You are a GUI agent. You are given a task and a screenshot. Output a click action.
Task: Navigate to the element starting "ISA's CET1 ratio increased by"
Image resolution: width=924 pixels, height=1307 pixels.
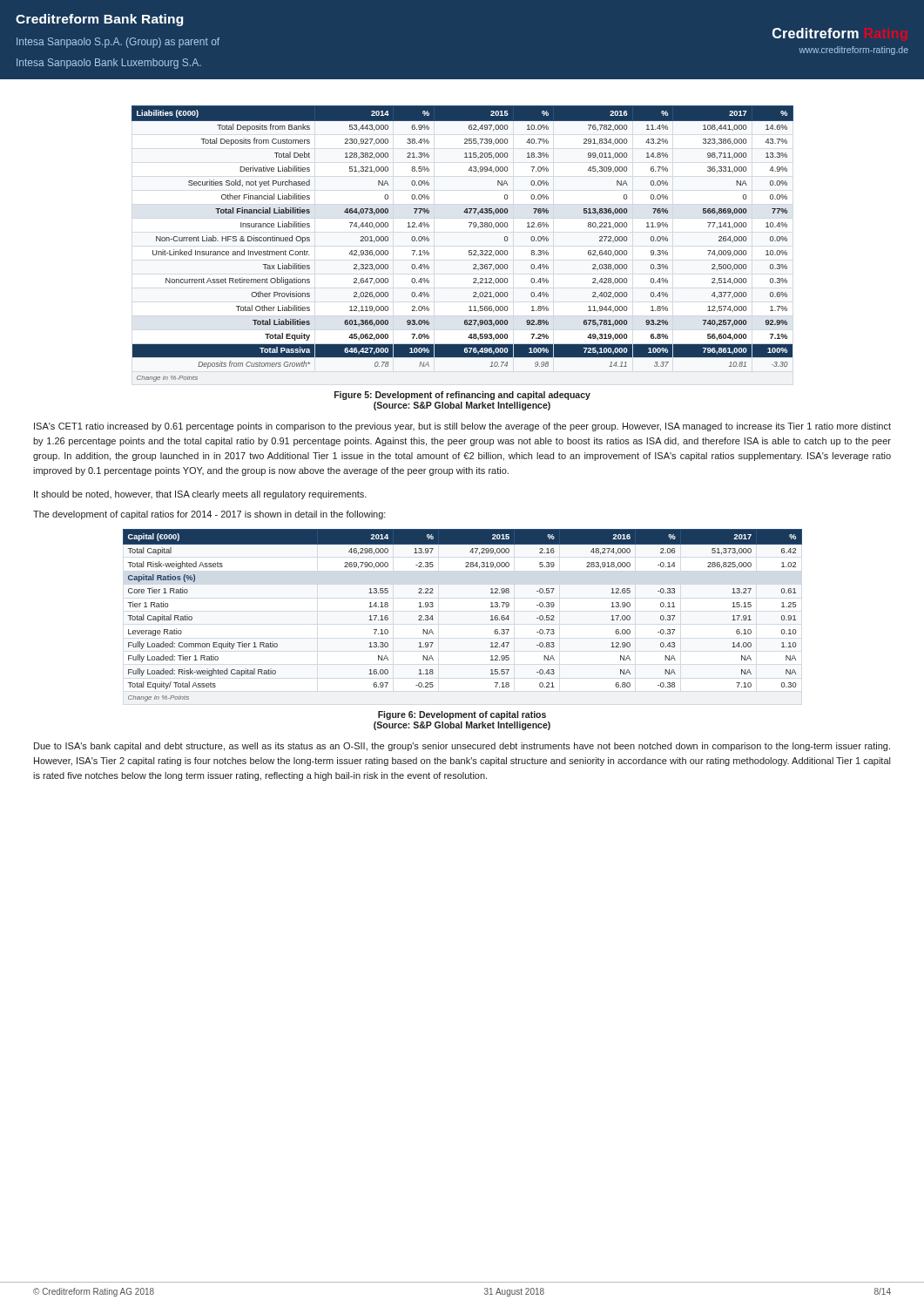pyautogui.click(x=462, y=448)
